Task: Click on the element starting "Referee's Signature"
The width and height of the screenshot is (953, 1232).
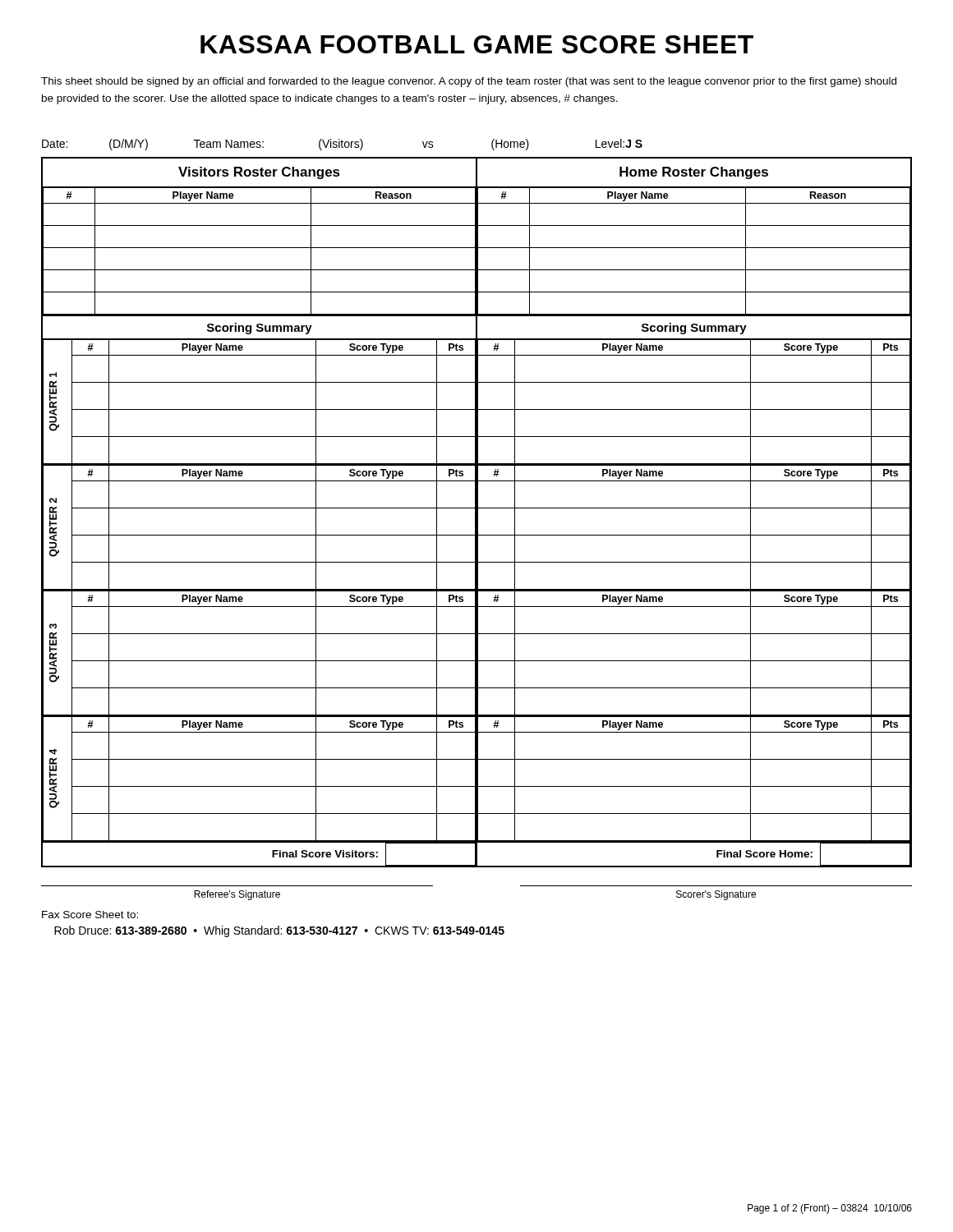Action: (237, 893)
